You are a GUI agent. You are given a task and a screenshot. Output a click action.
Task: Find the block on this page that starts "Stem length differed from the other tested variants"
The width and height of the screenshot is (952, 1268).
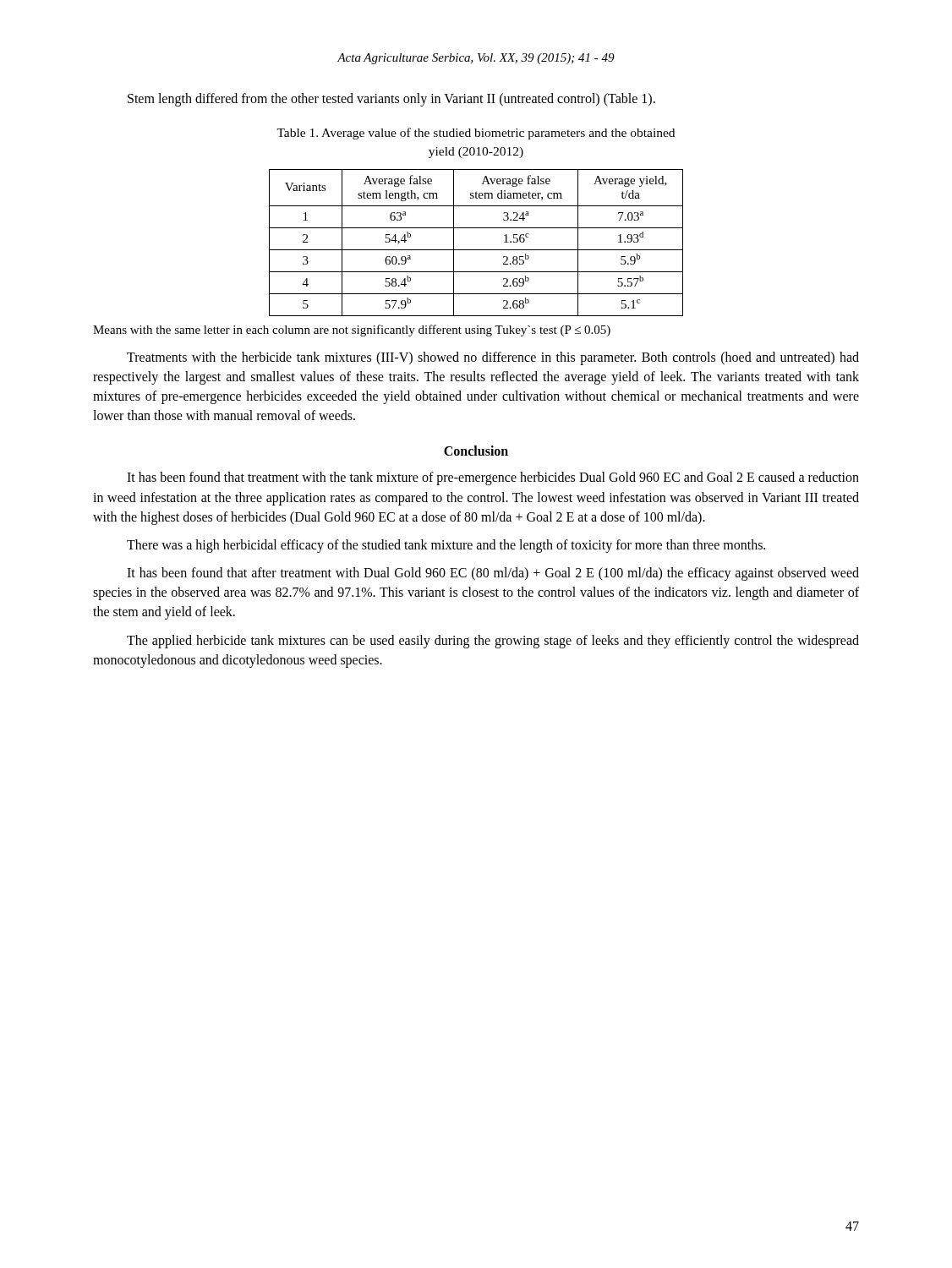coord(391,98)
